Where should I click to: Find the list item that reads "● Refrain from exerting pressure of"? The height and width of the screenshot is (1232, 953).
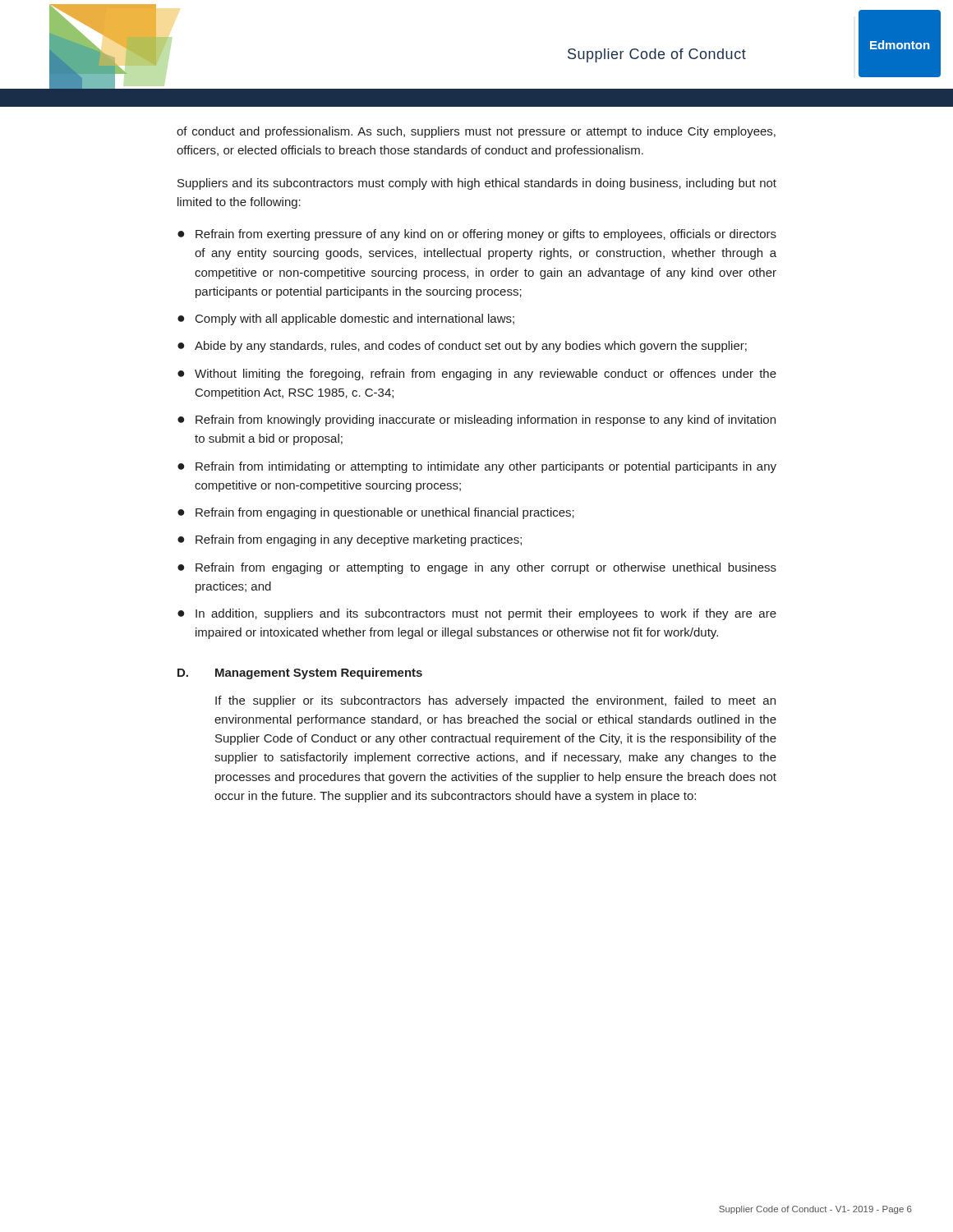476,262
